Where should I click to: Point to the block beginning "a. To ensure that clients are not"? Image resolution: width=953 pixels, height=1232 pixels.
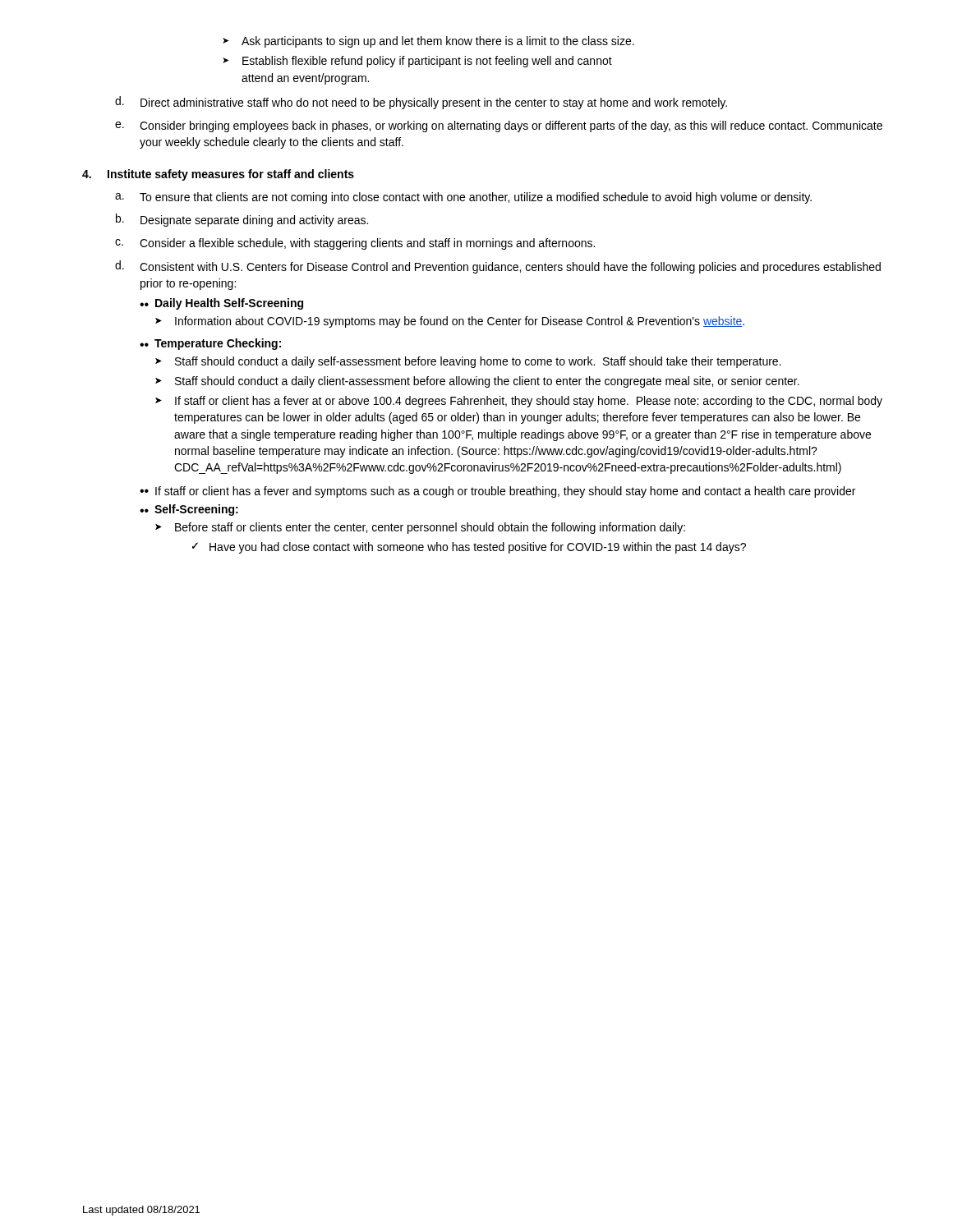(501, 197)
